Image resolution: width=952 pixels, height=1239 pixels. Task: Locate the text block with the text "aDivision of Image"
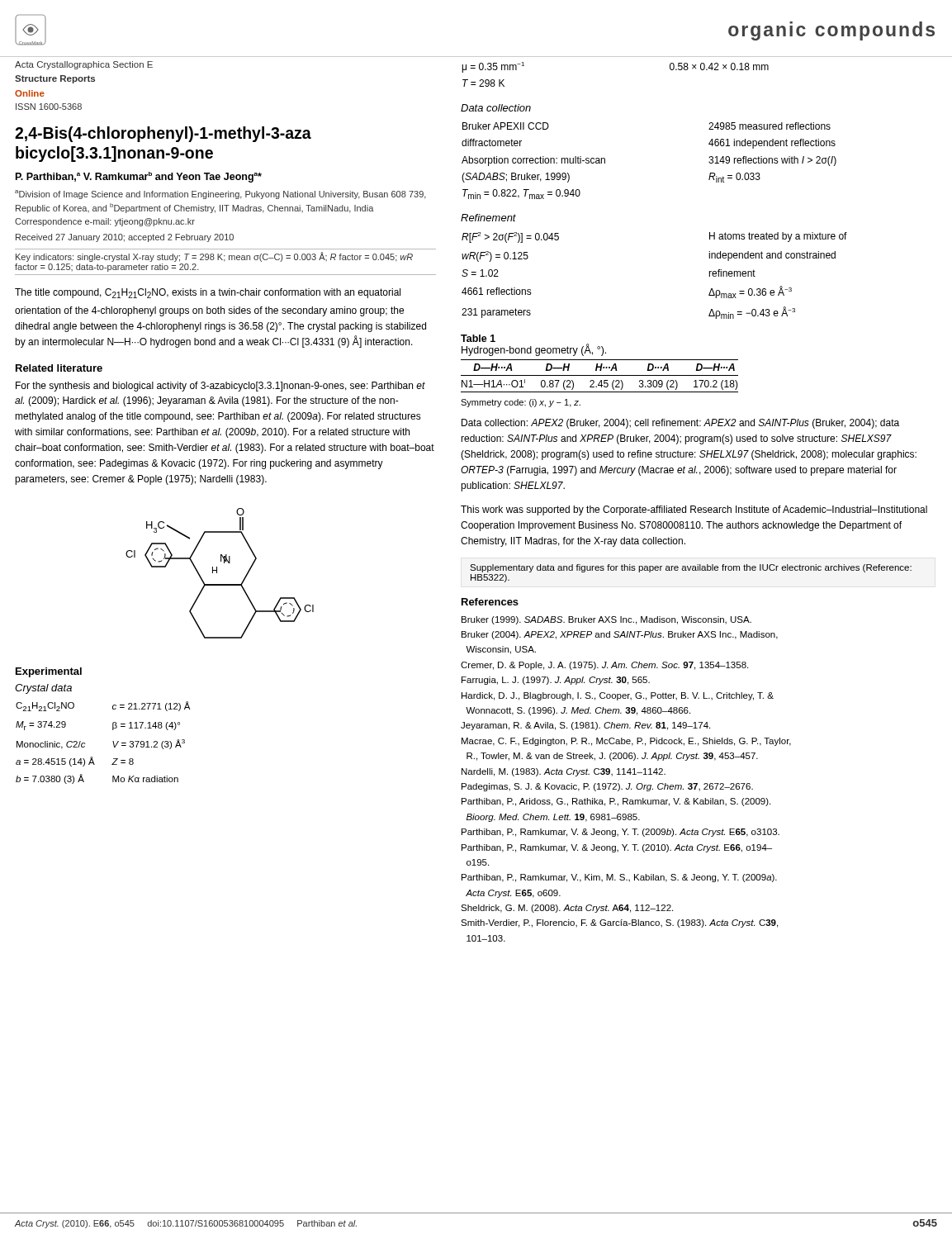(x=221, y=207)
